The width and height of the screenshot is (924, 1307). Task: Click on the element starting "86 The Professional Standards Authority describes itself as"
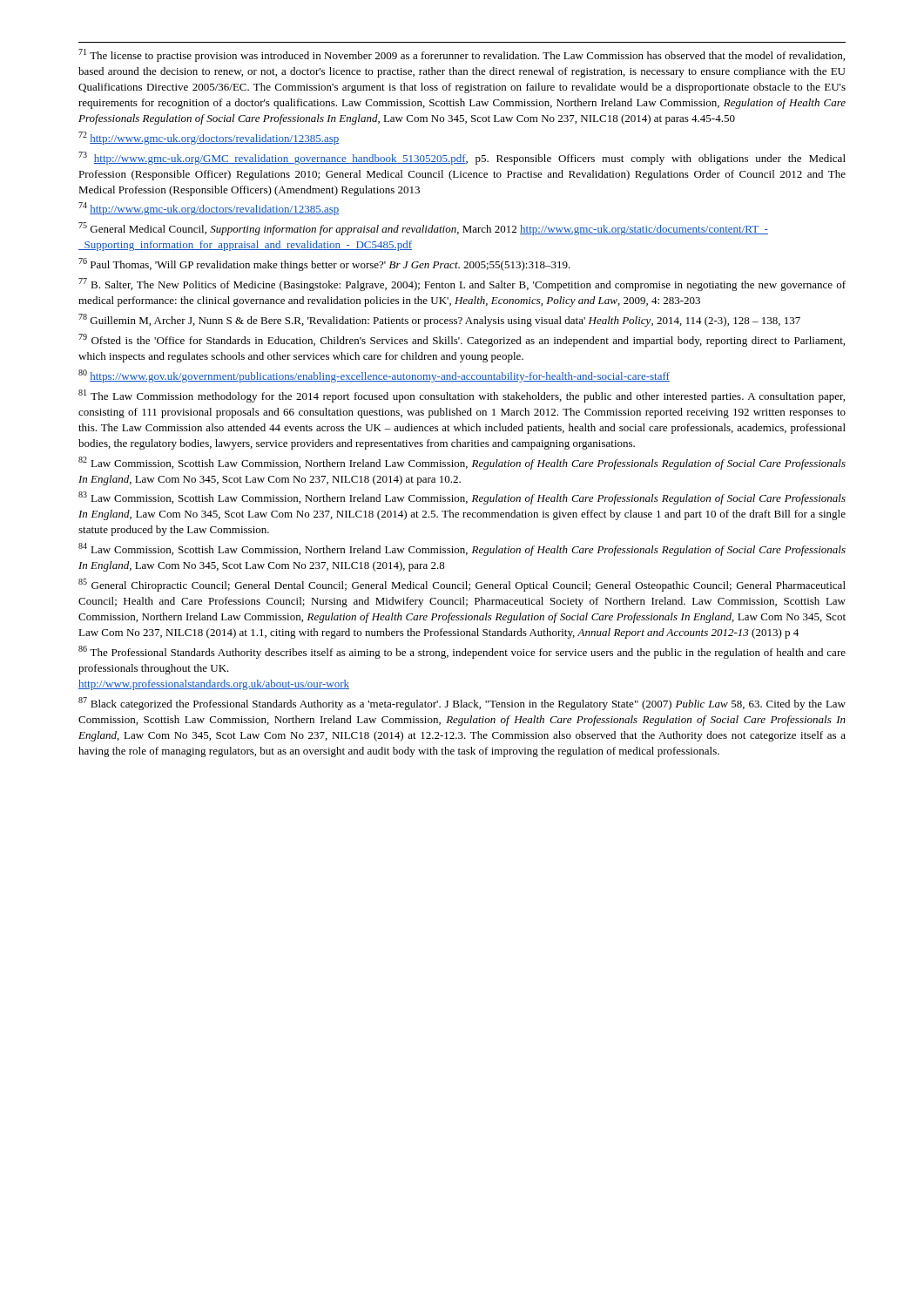462,667
